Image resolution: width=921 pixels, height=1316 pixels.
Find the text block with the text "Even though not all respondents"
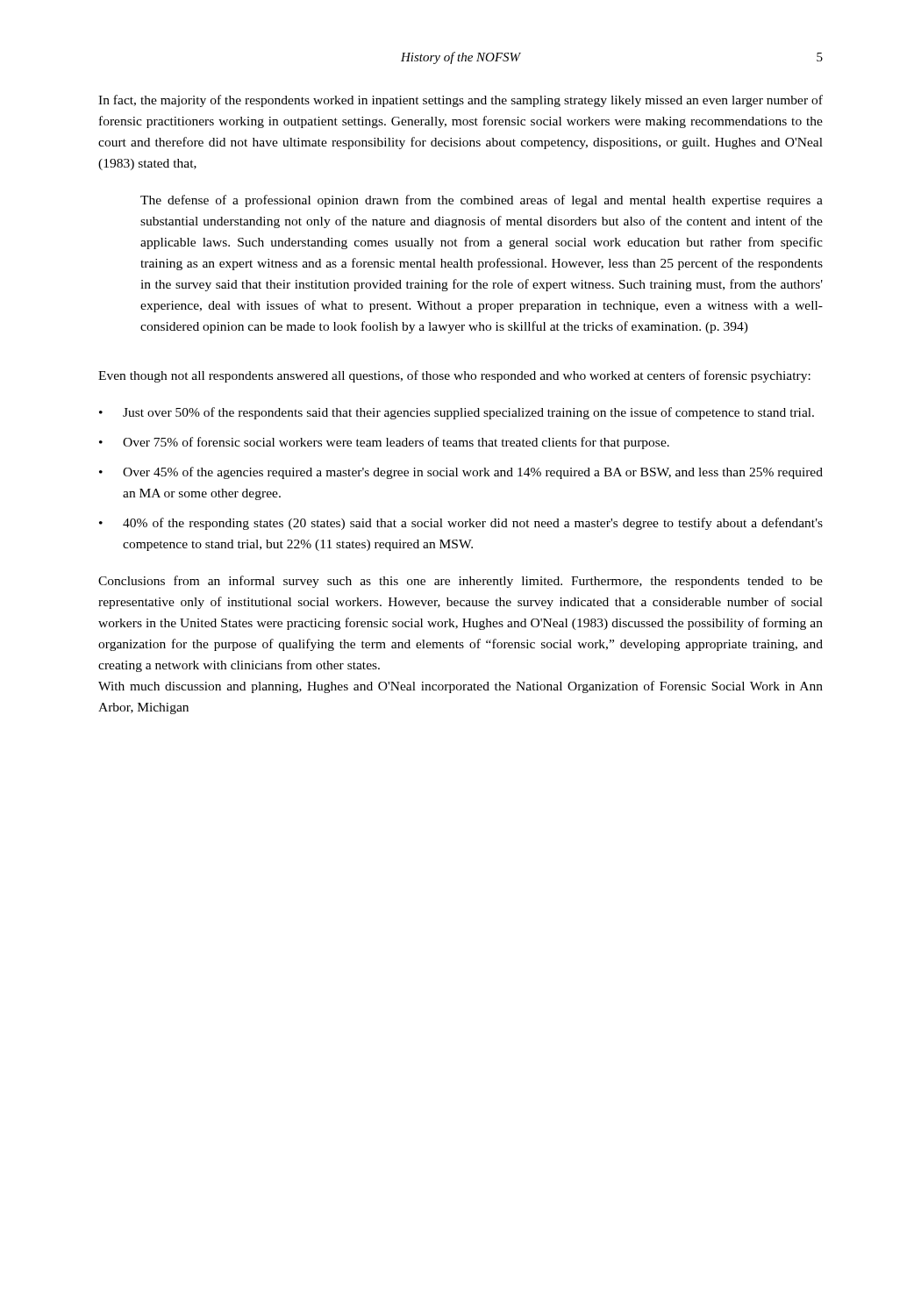[460, 376]
